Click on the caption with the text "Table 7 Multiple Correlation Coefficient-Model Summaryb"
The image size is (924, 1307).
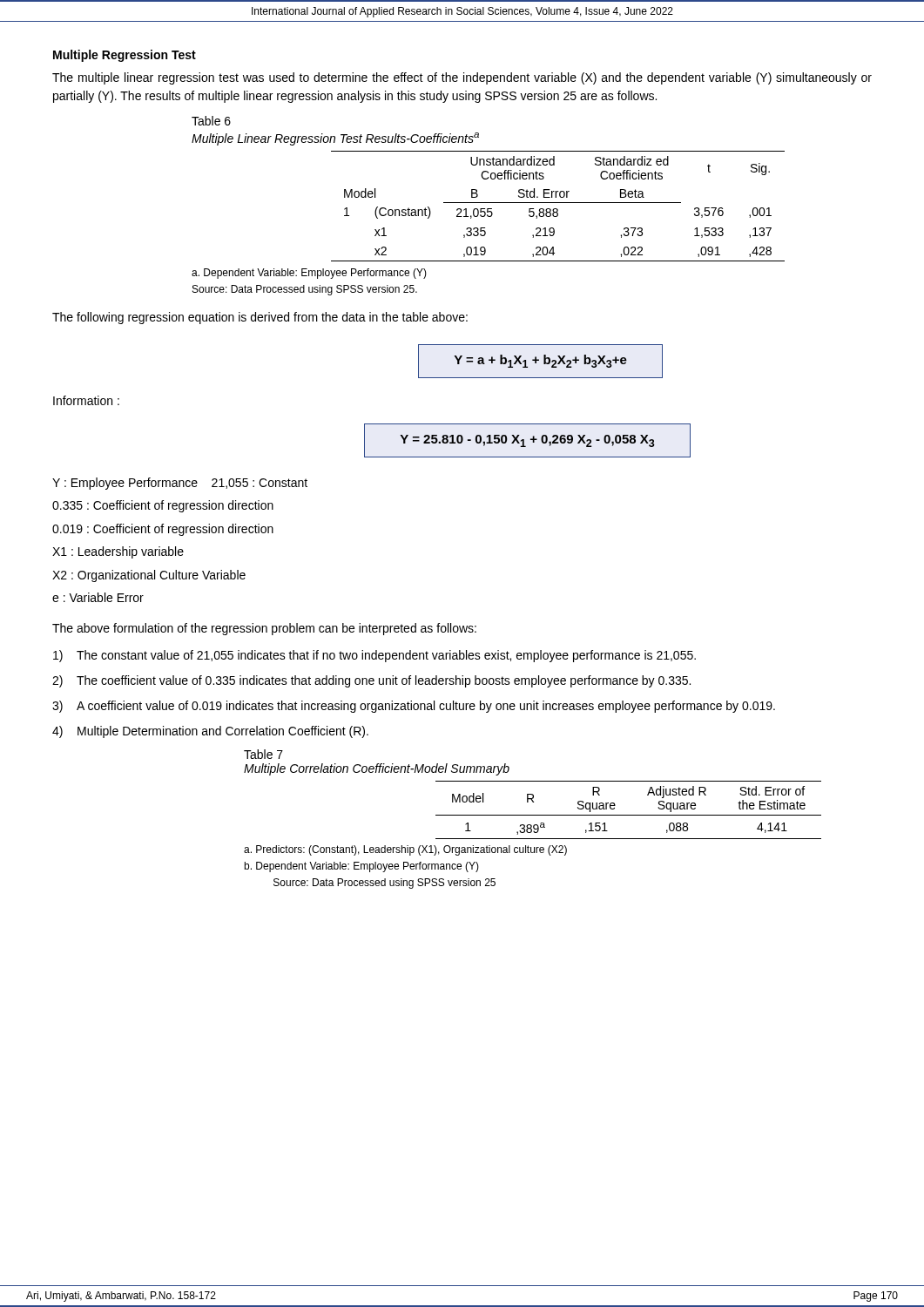[x=377, y=762]
